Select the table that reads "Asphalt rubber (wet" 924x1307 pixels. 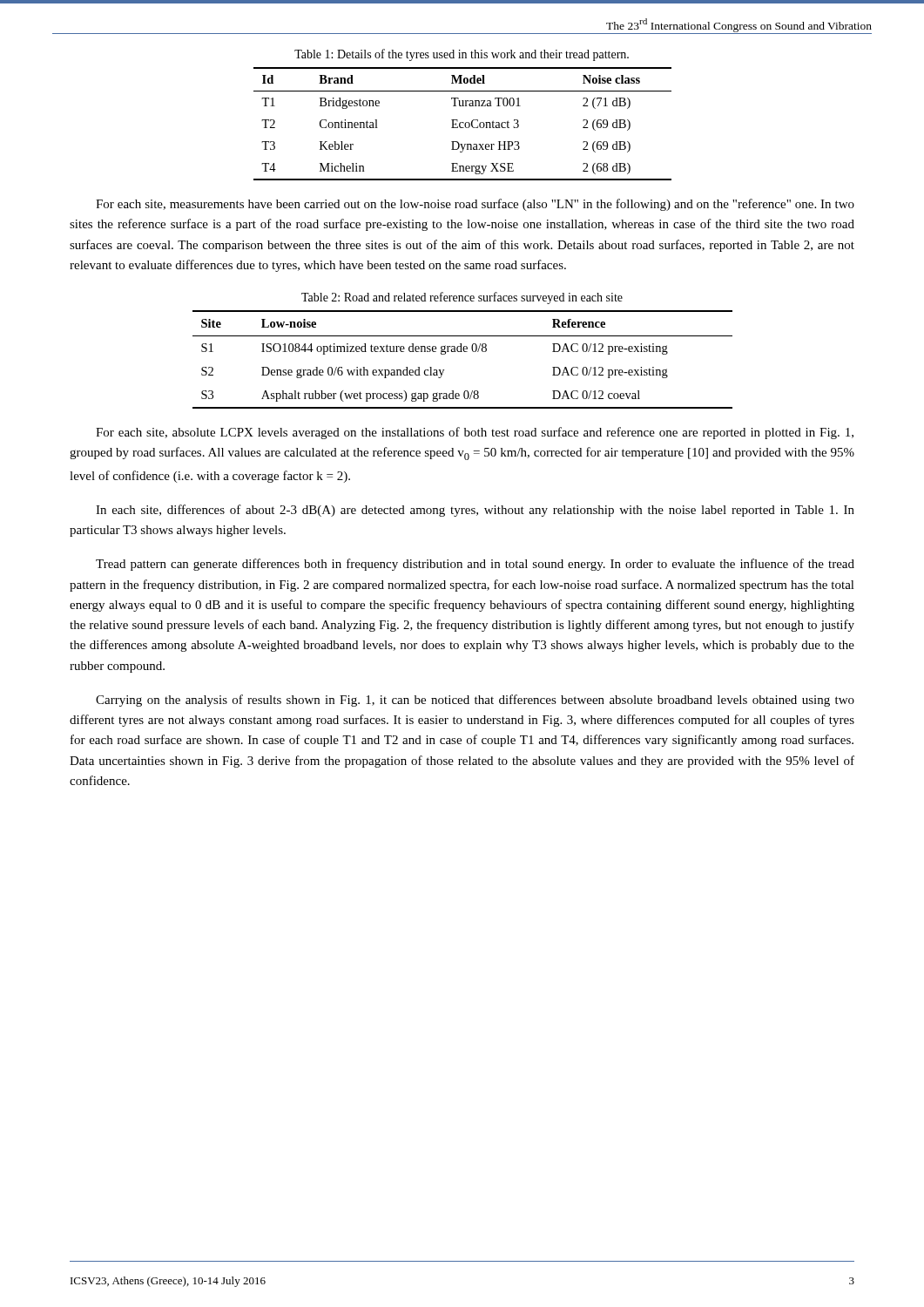(x=462, y=359)
